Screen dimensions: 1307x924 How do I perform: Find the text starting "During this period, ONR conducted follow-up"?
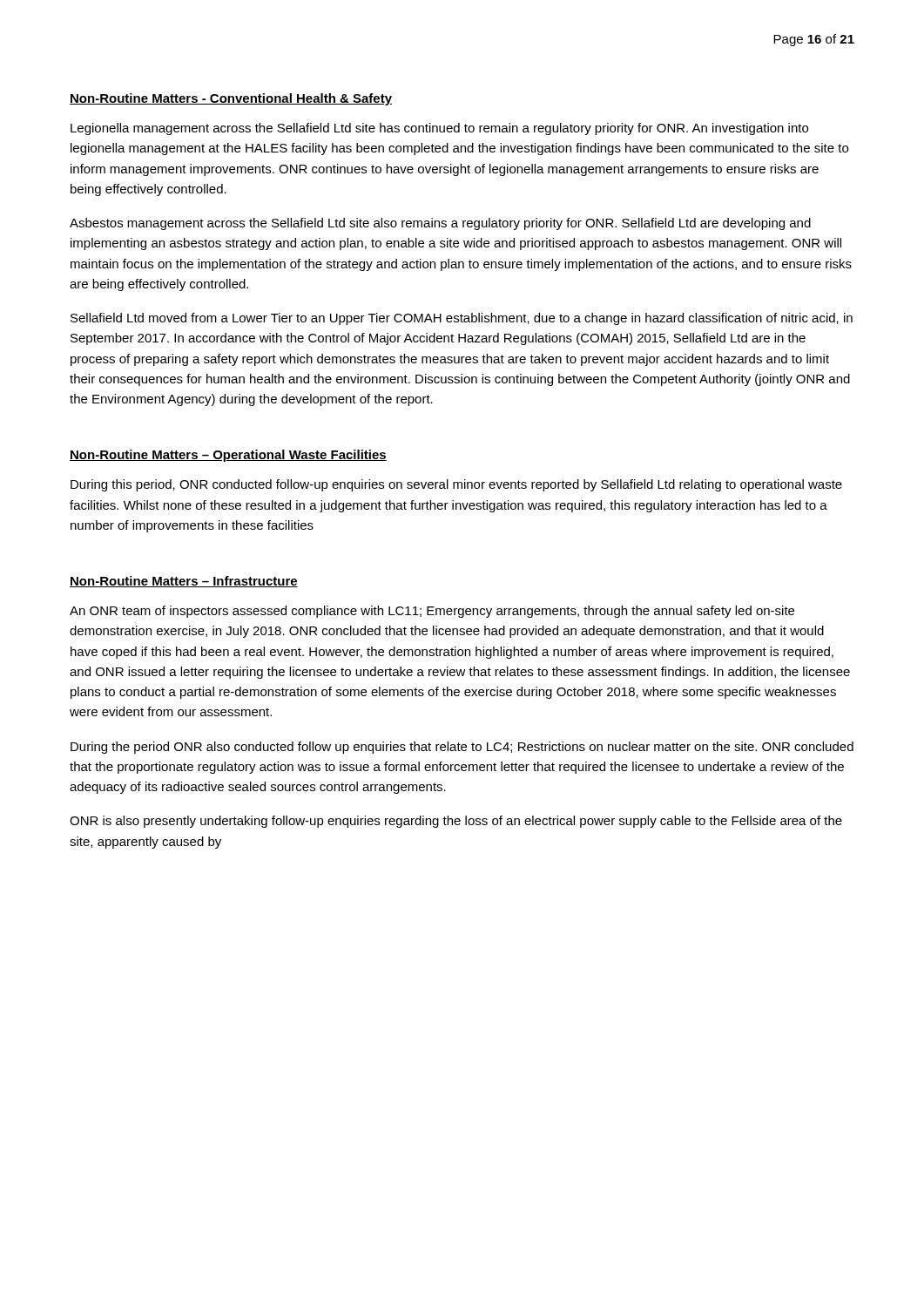click(x=456, y=505)
